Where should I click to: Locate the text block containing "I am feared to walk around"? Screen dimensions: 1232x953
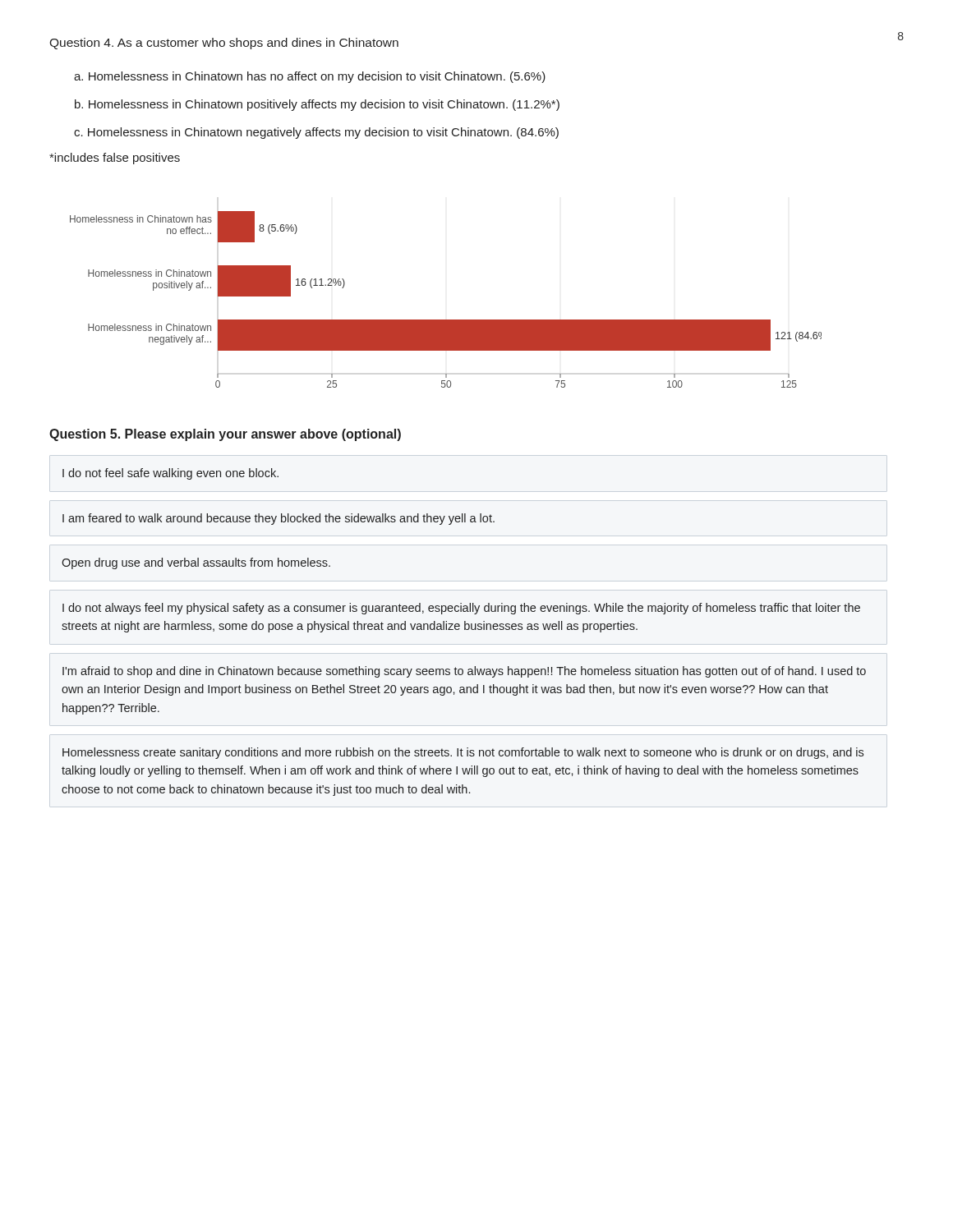279,518
